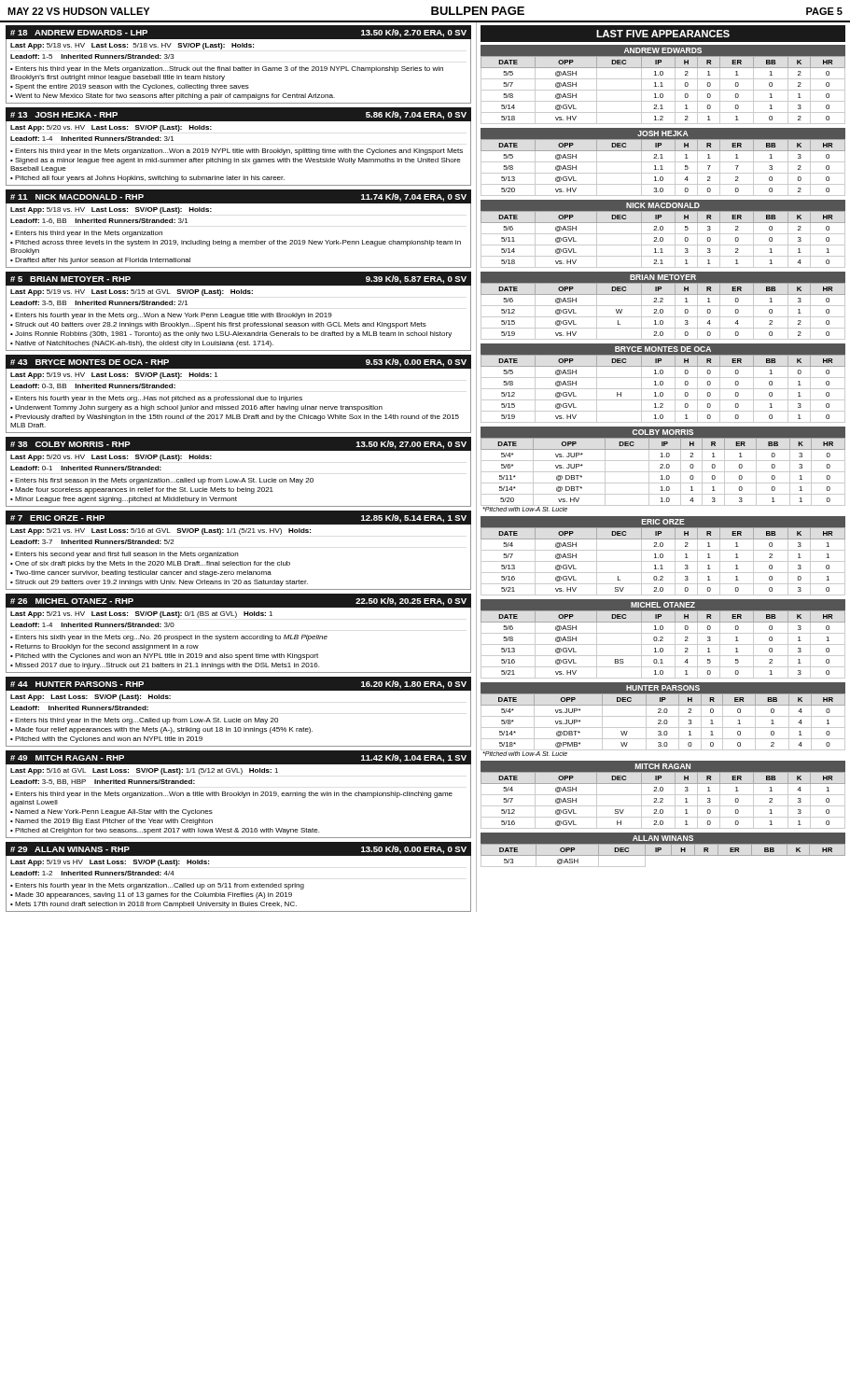Select the text starting "# 11 NICK MACDONALD - RHP"
Screen dimensions: 1400x850
coord(238,196)
